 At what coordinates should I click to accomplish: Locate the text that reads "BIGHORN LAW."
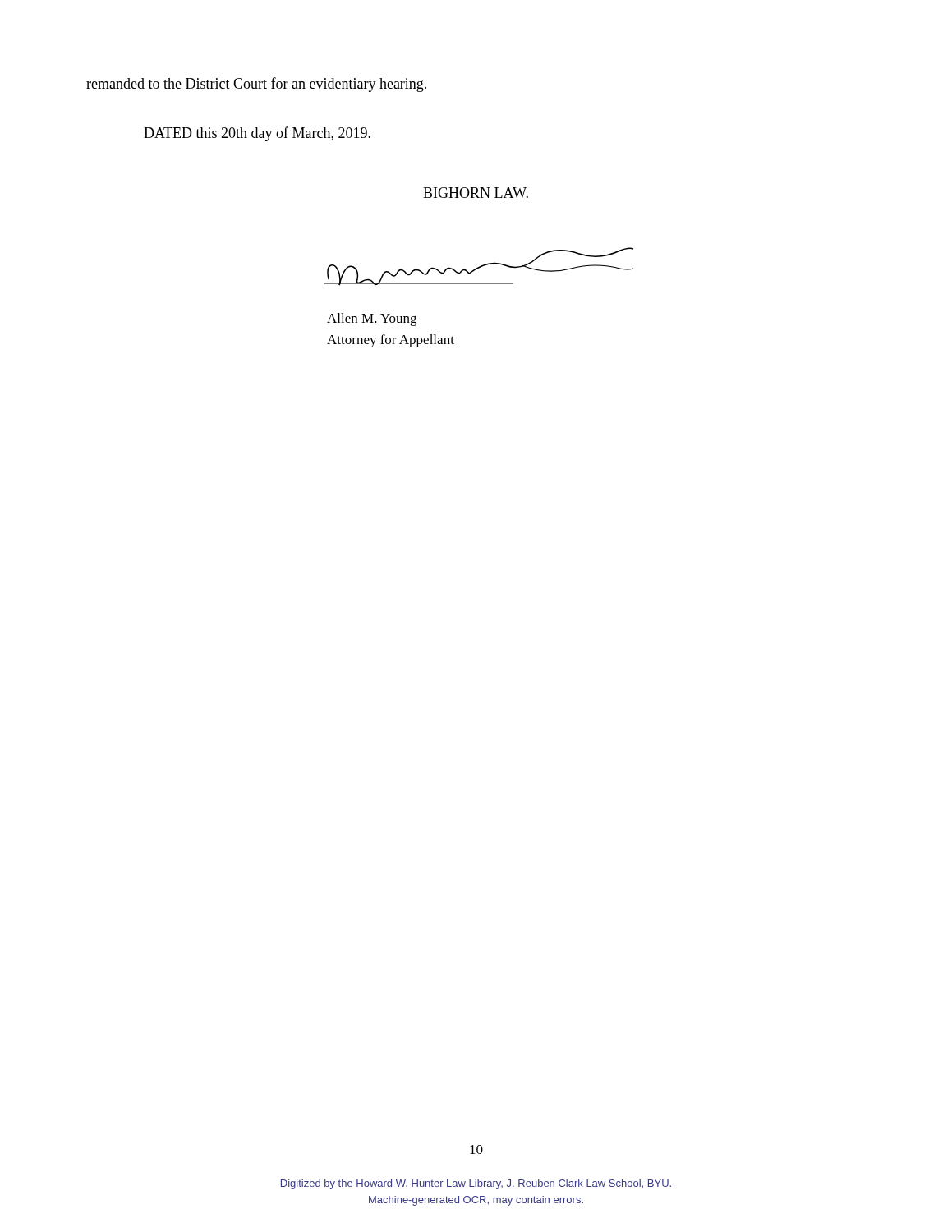pyautogui.click(x=476, y=193)
